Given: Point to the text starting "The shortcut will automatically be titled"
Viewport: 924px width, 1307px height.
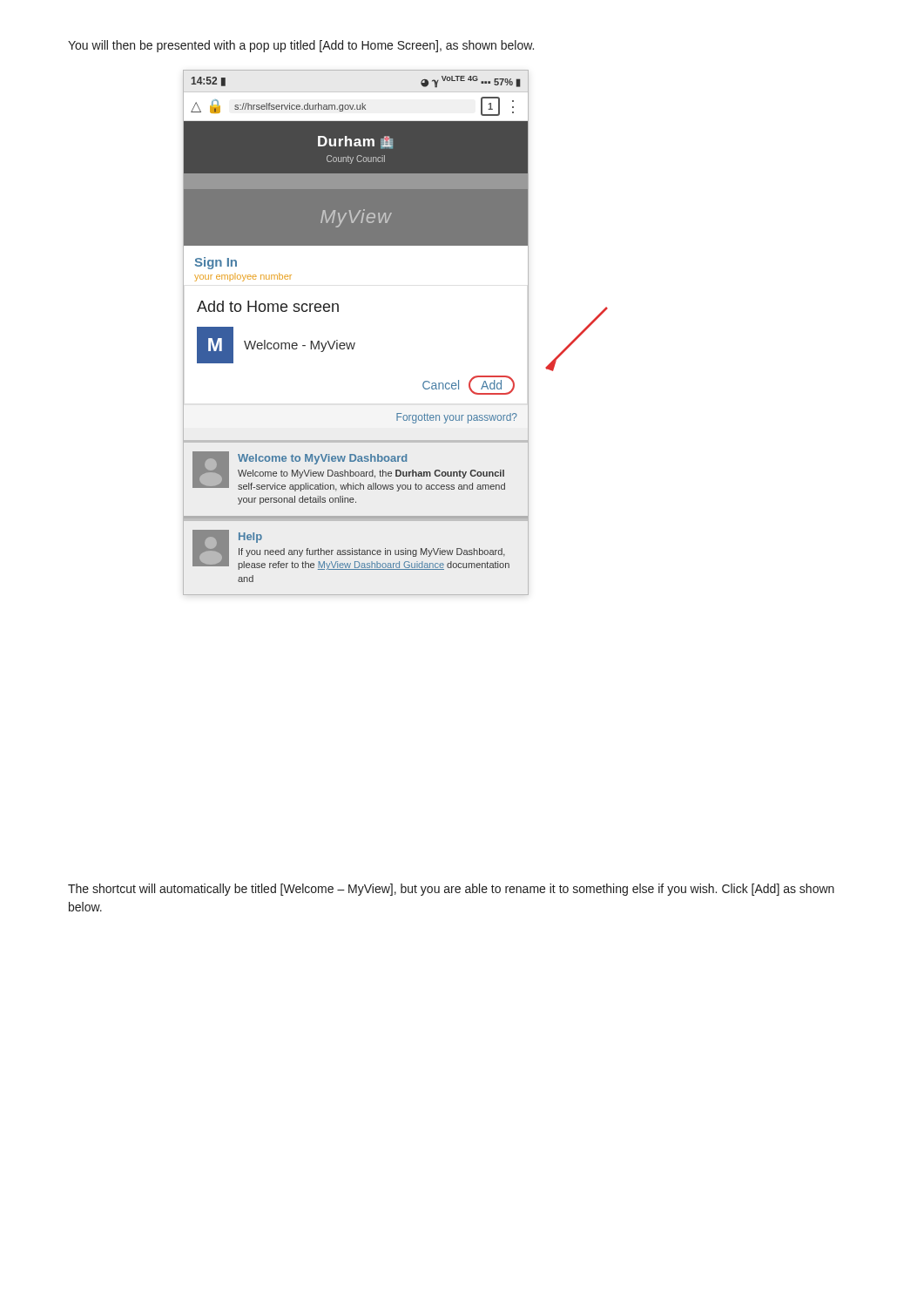Looking at the screenshot, I should [451, 898].
